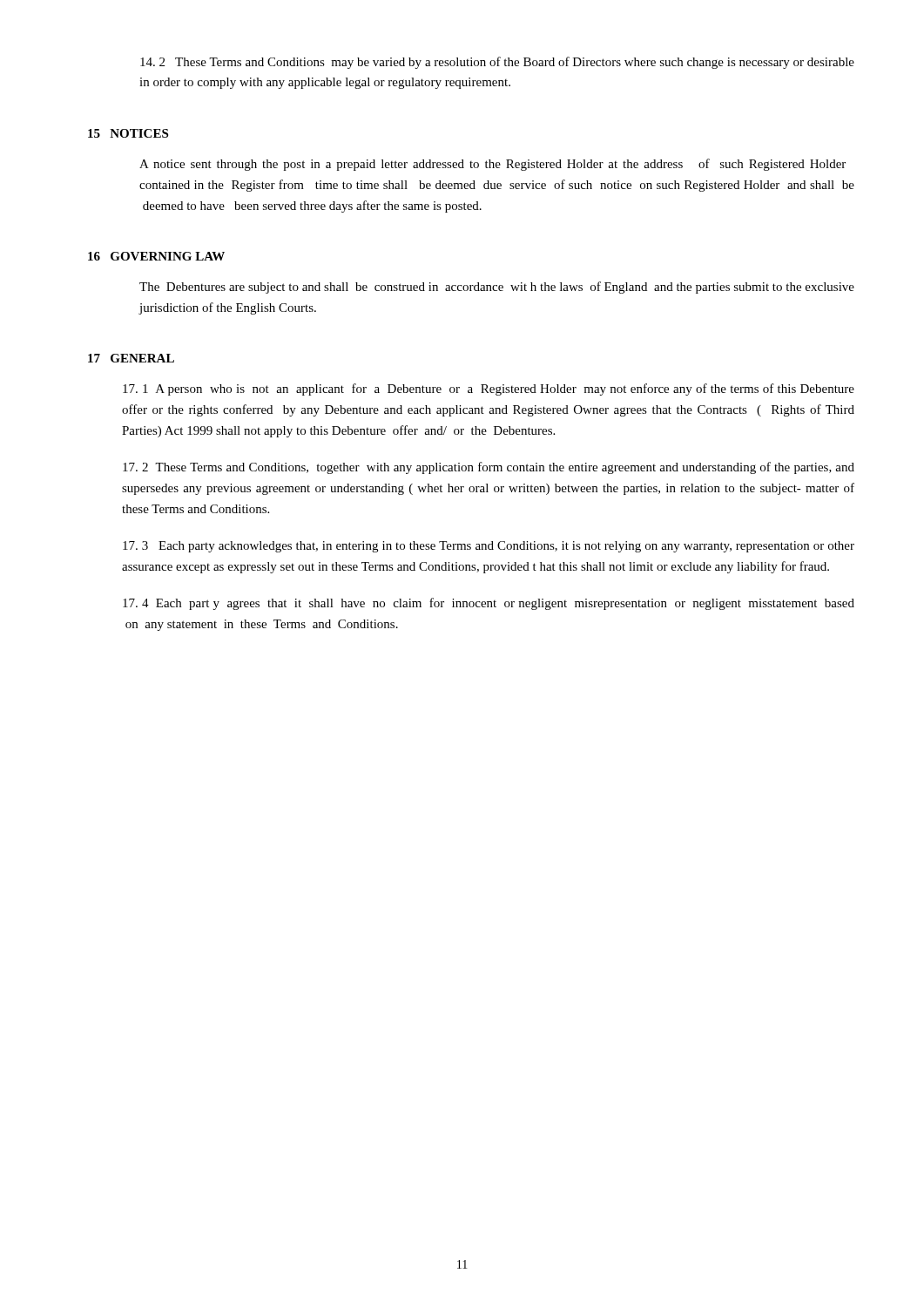Find the block on this page that starts "The Debentures are subject to"
Viewport: 924px width, 1307px height.
tap(497, 297)
